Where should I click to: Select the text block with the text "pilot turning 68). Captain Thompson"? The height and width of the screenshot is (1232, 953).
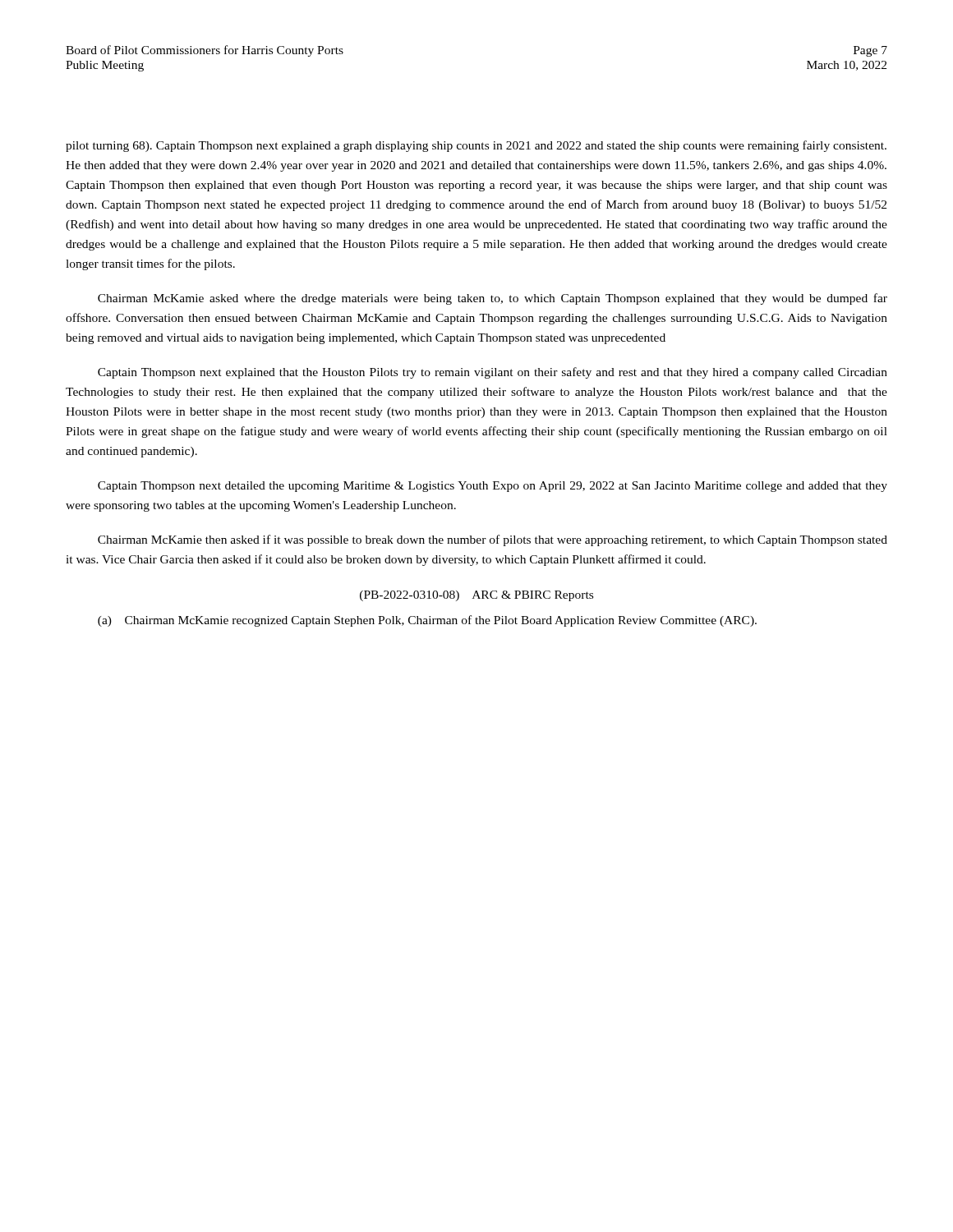pos(476,205)
